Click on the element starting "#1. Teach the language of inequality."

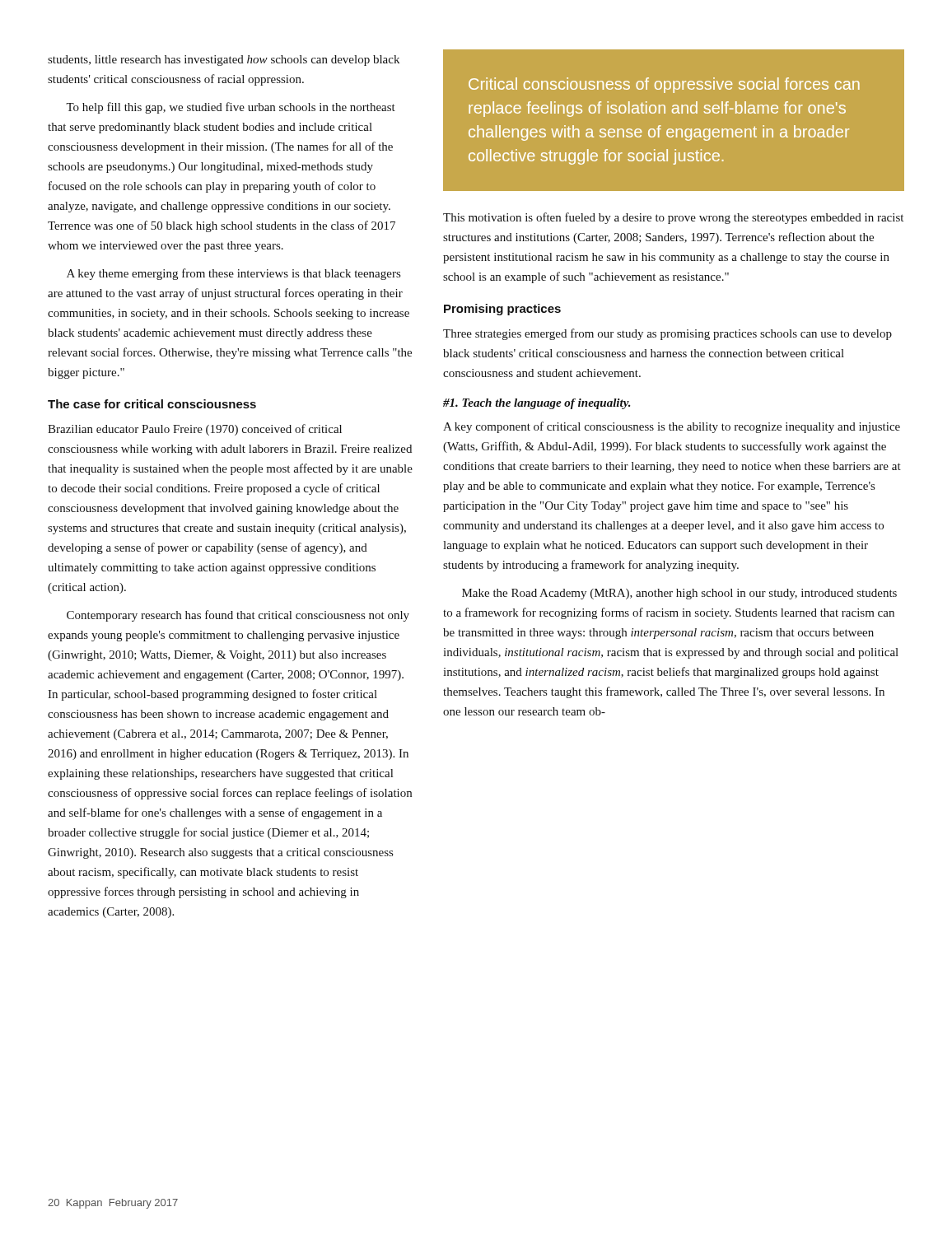point(537,403)
